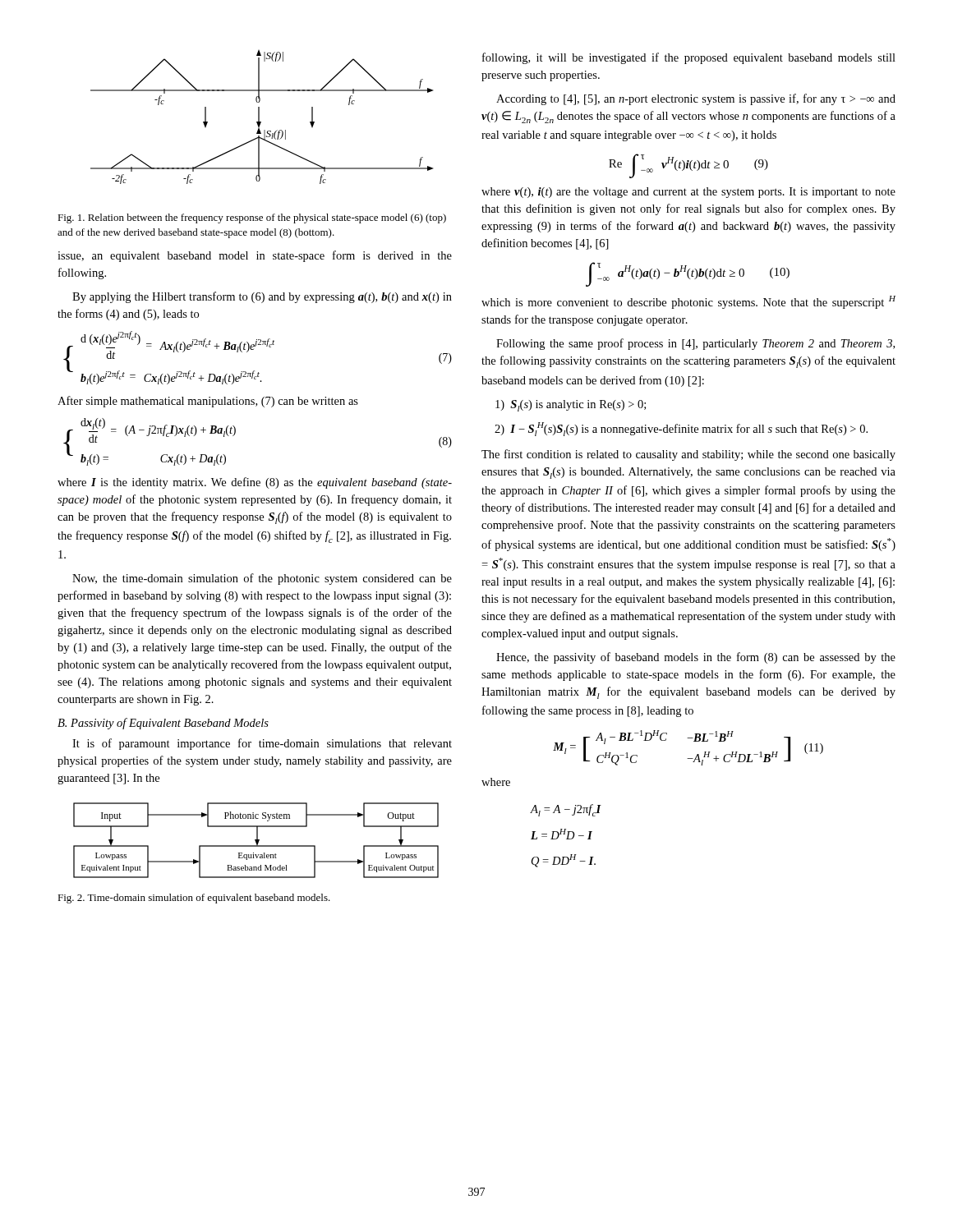This screenshot has width=953, height=1232.
Task: Select the text block starting "The first condition is related to causality"
Action: point(688,583)
